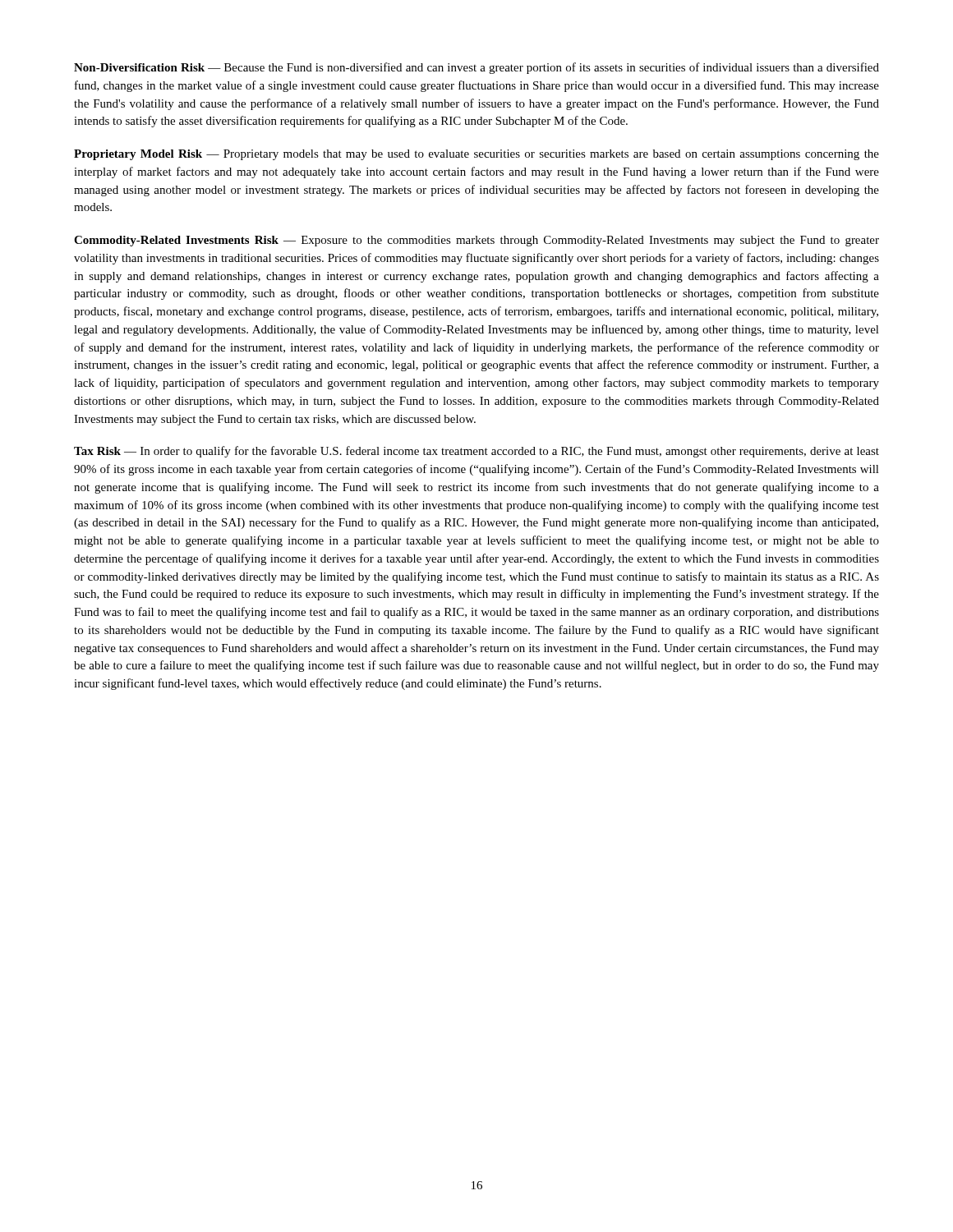Navigate to the text block starting "Tax Risk —"
953x1232 pixels.
(476, 567)
